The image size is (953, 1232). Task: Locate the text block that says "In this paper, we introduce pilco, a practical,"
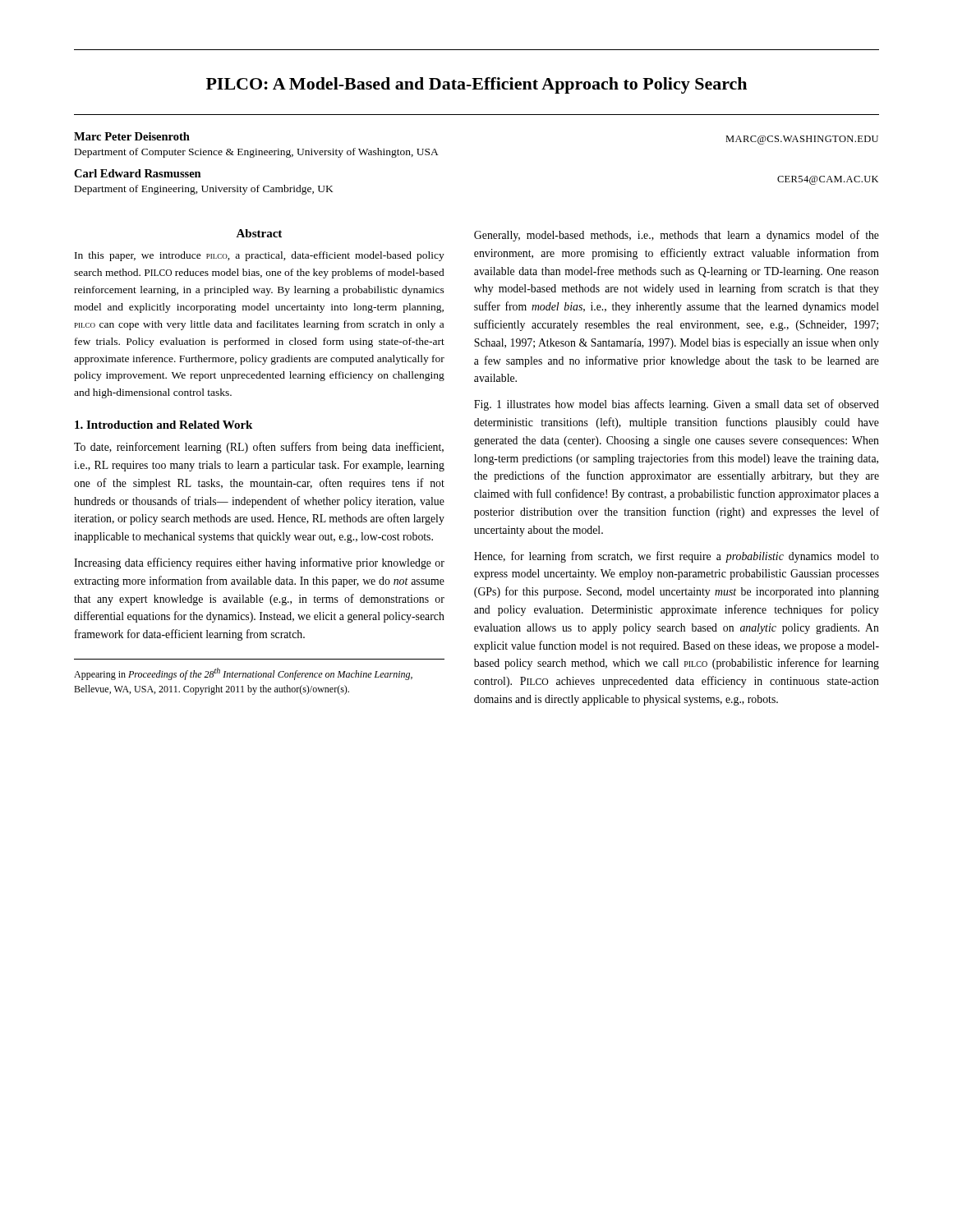(259, 324)
